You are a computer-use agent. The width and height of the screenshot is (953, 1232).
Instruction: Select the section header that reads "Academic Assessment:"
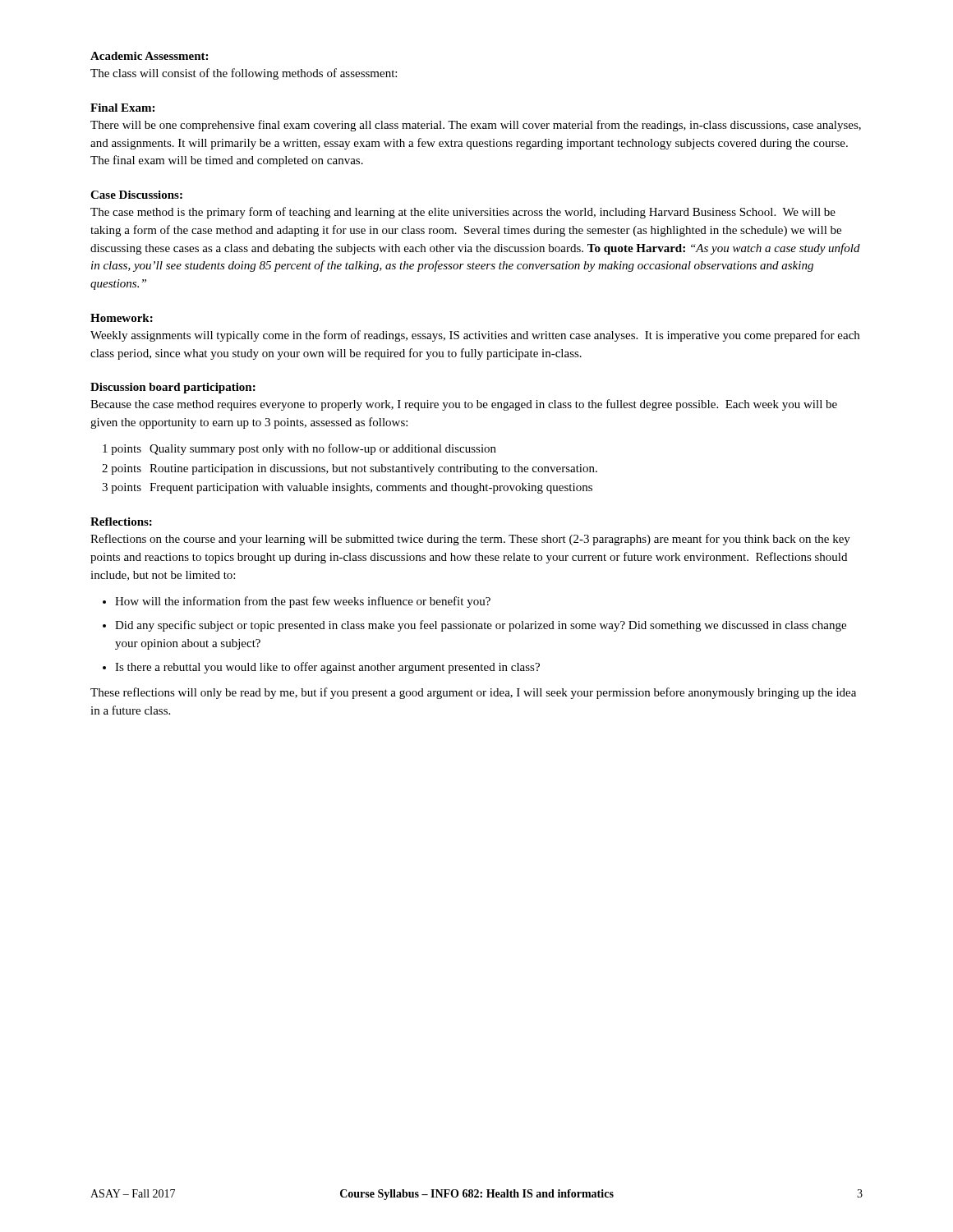click(150, 56)
